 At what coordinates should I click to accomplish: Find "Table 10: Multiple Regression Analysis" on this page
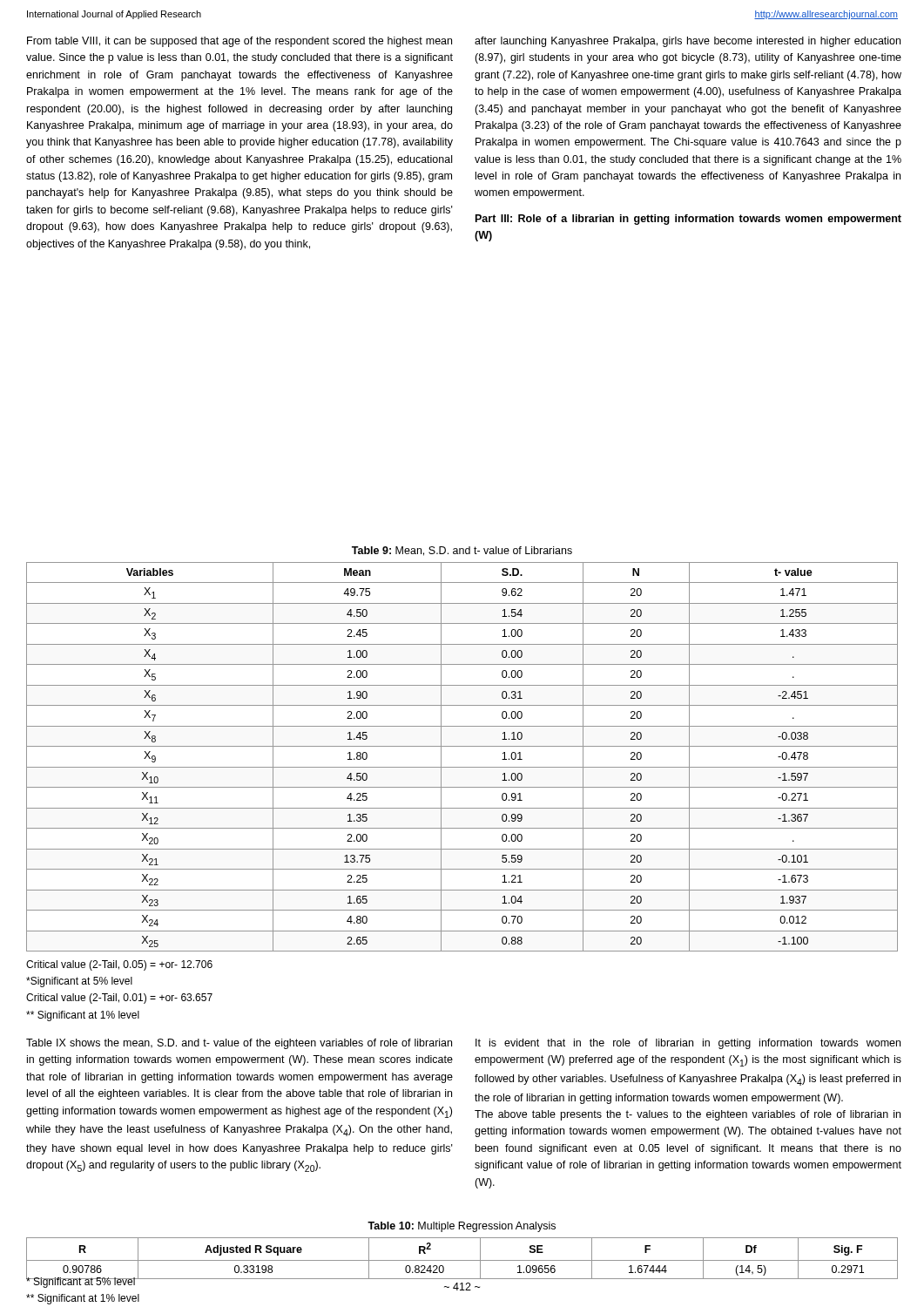[x=462, y=1226]
